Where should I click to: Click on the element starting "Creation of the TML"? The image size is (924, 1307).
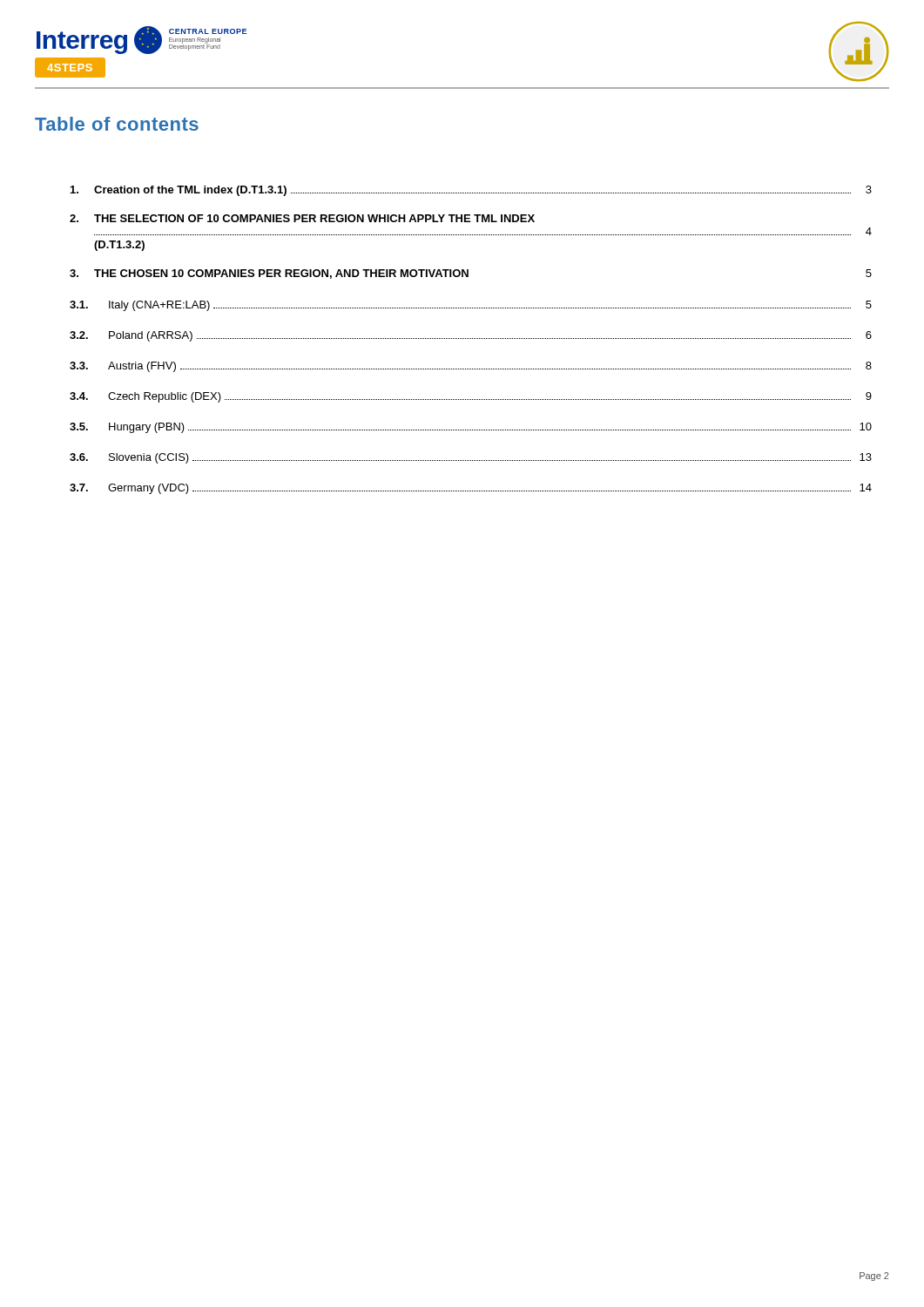(471, 190)
